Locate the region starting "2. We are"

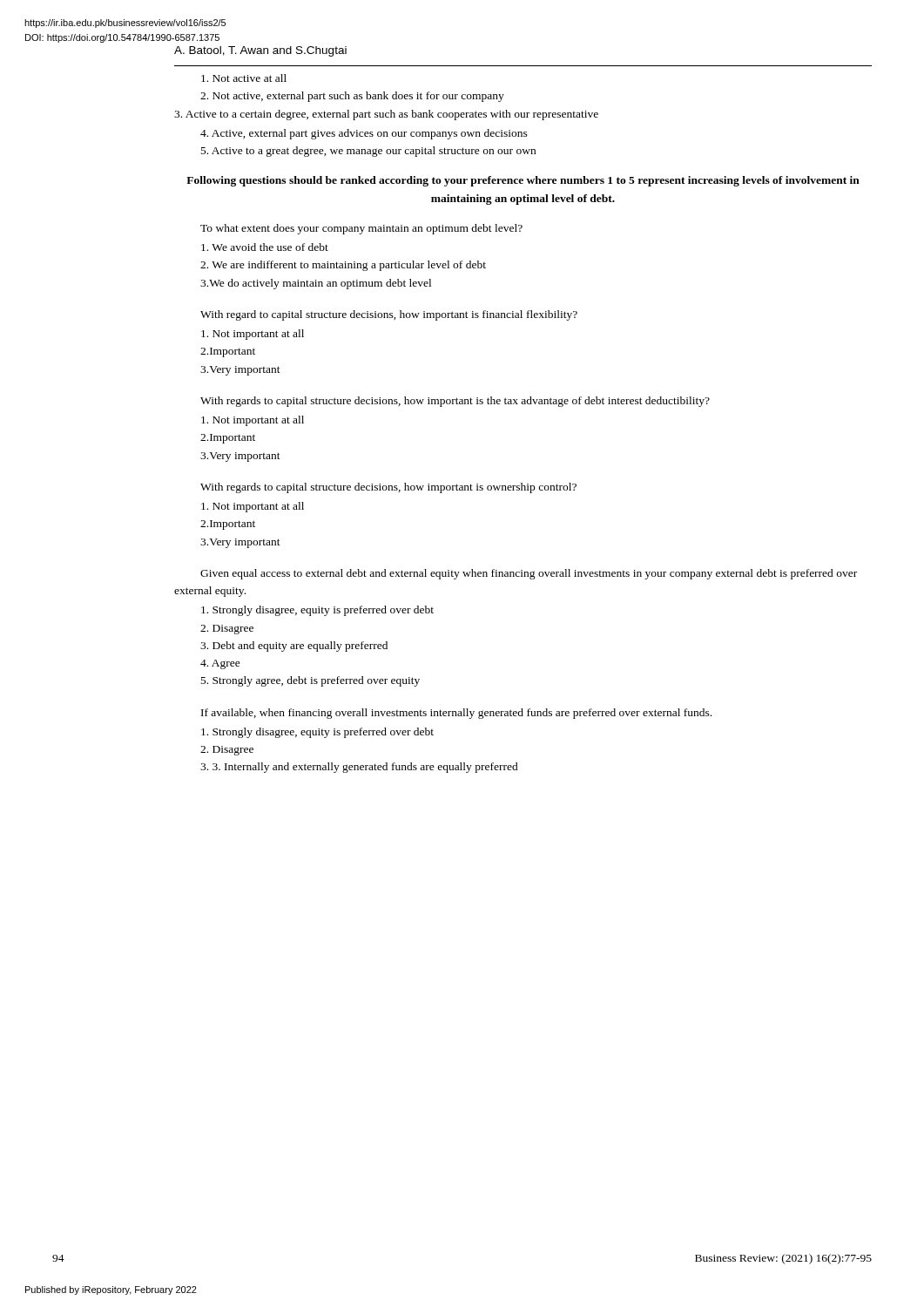point(343,265)
